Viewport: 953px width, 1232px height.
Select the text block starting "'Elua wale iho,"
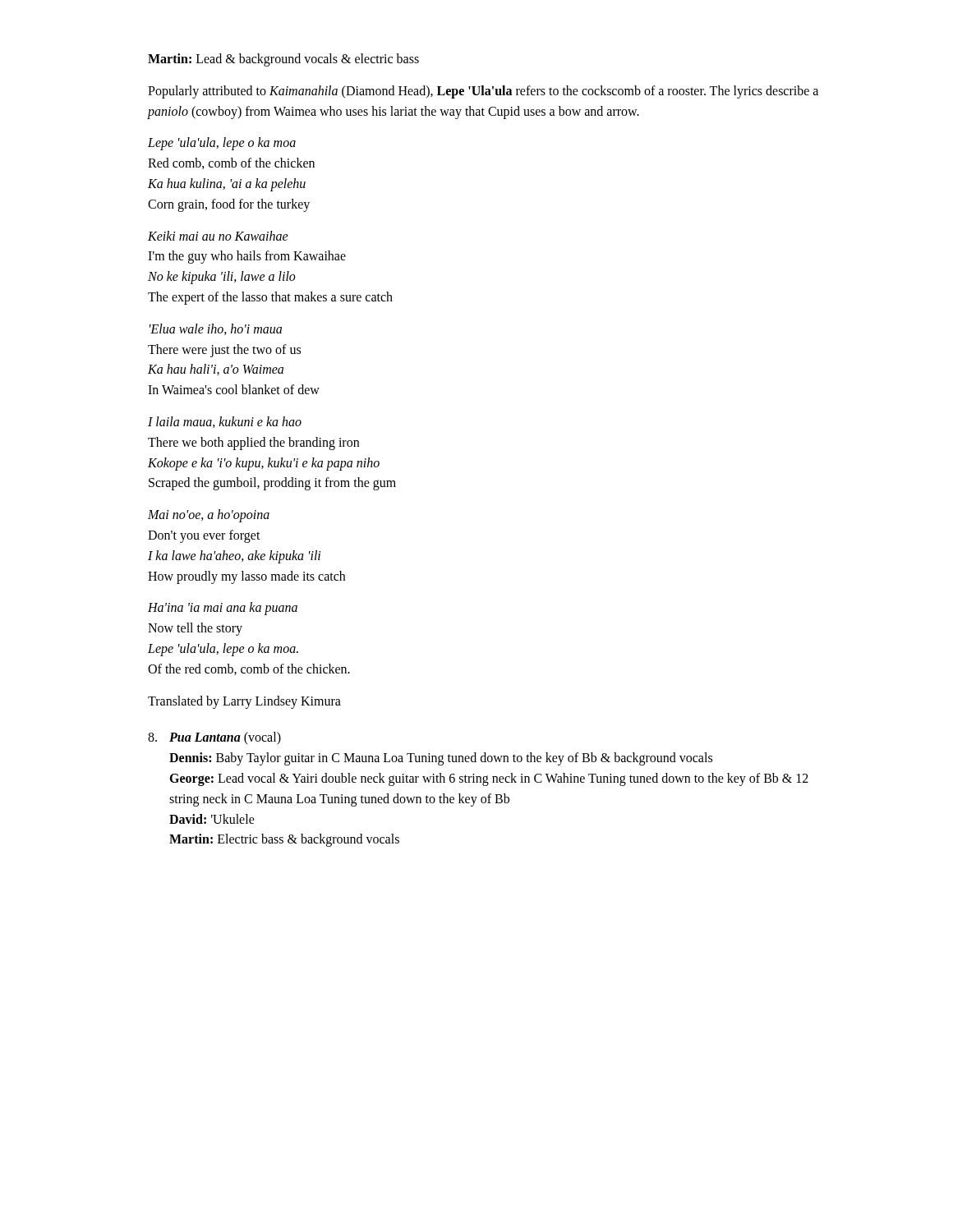(234, 359)
